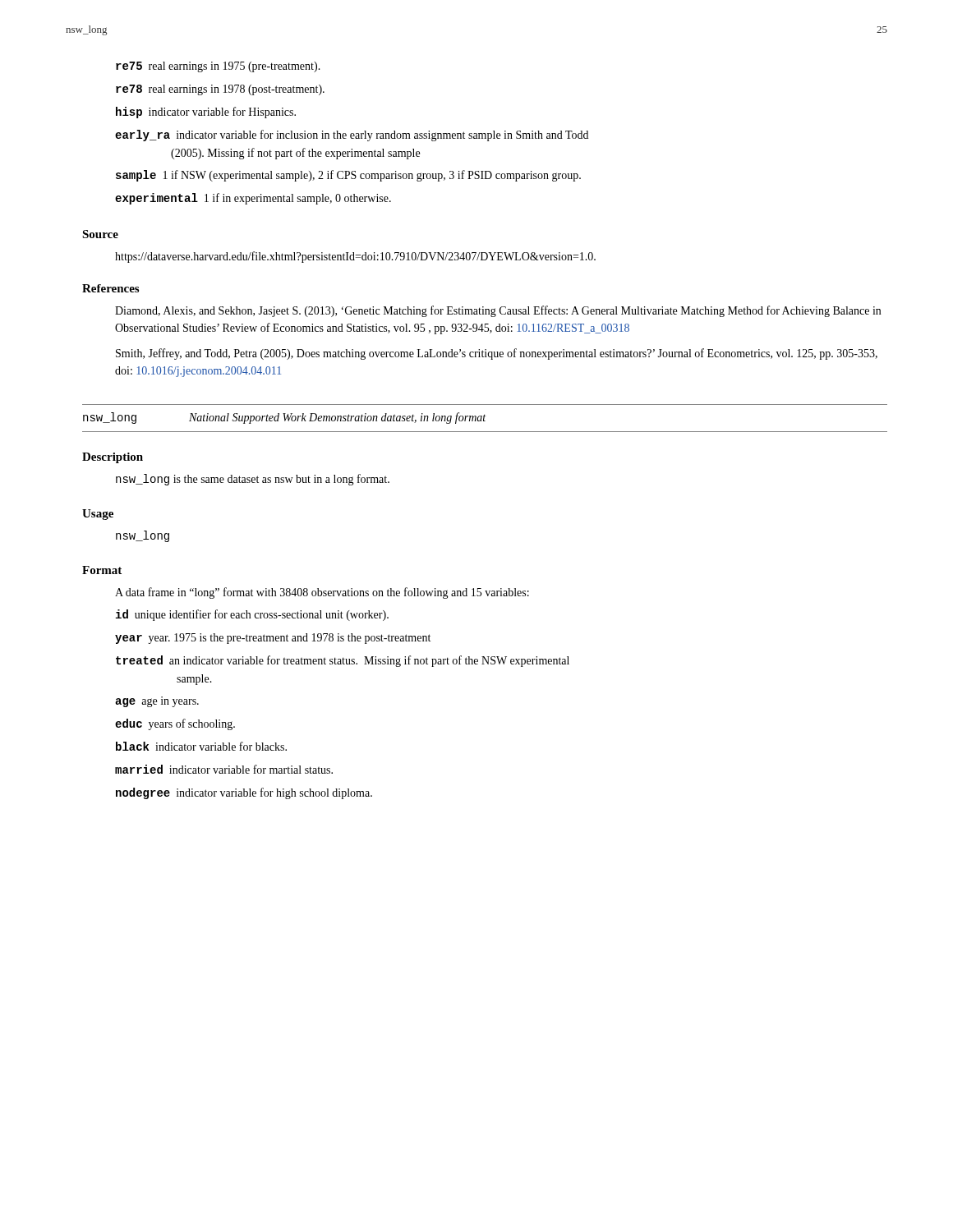The height and width of the screenshot is (1232, 953).
Task: Point to the passage starting "id unique identifier for each"
Action: point(252,615)
